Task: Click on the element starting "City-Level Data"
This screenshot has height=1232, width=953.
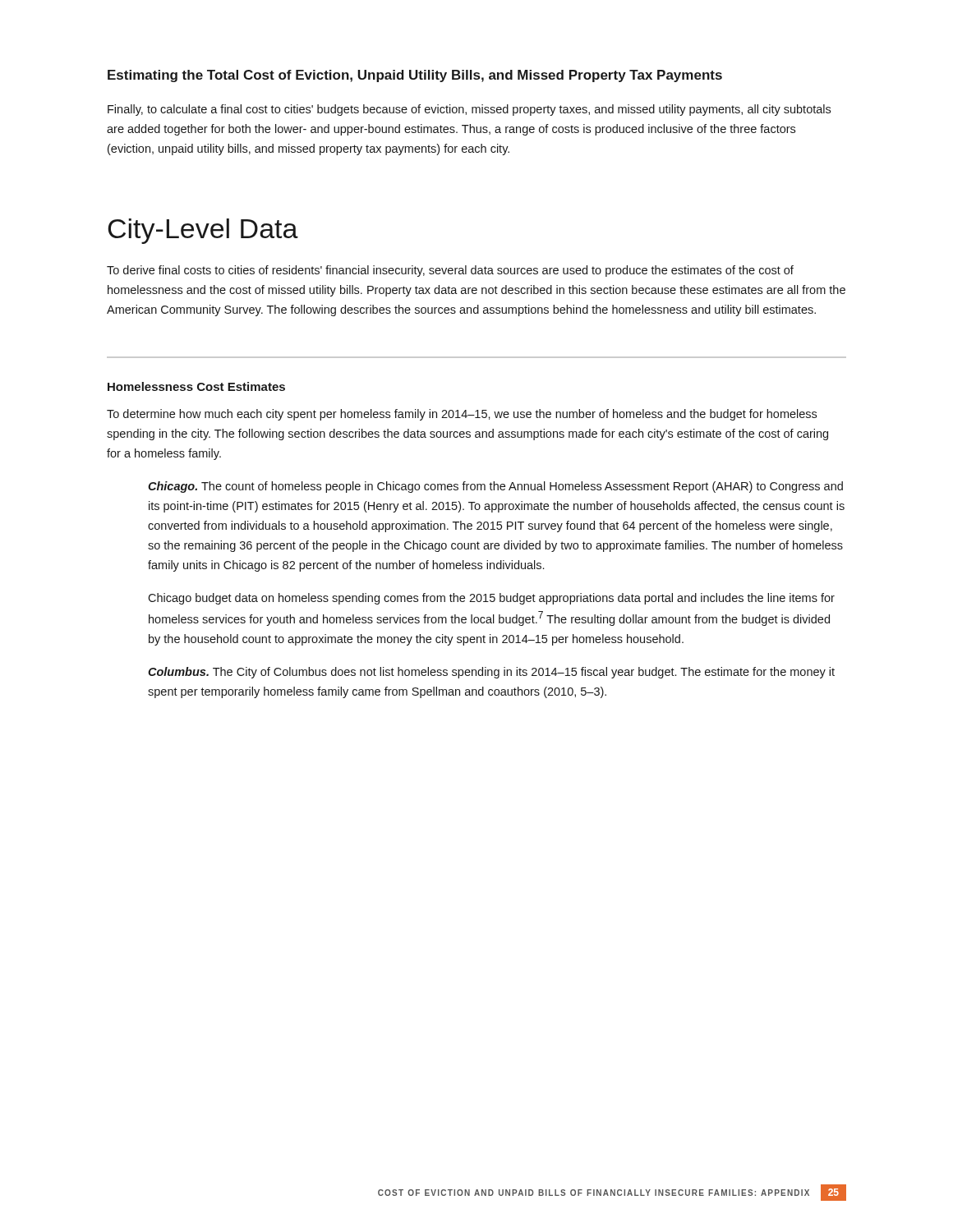Action: pos(203,231)
